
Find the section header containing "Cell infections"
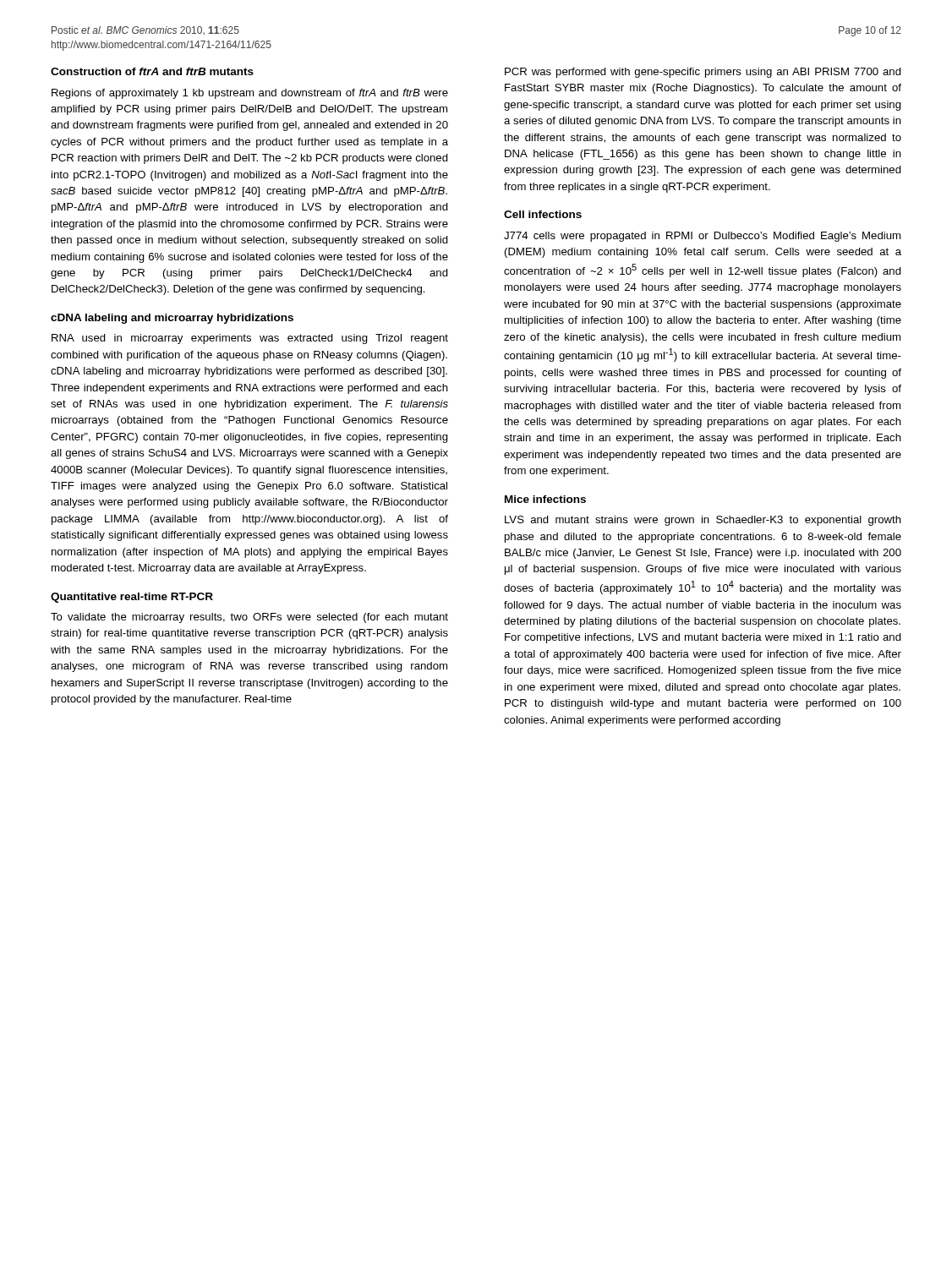(543, 215)
